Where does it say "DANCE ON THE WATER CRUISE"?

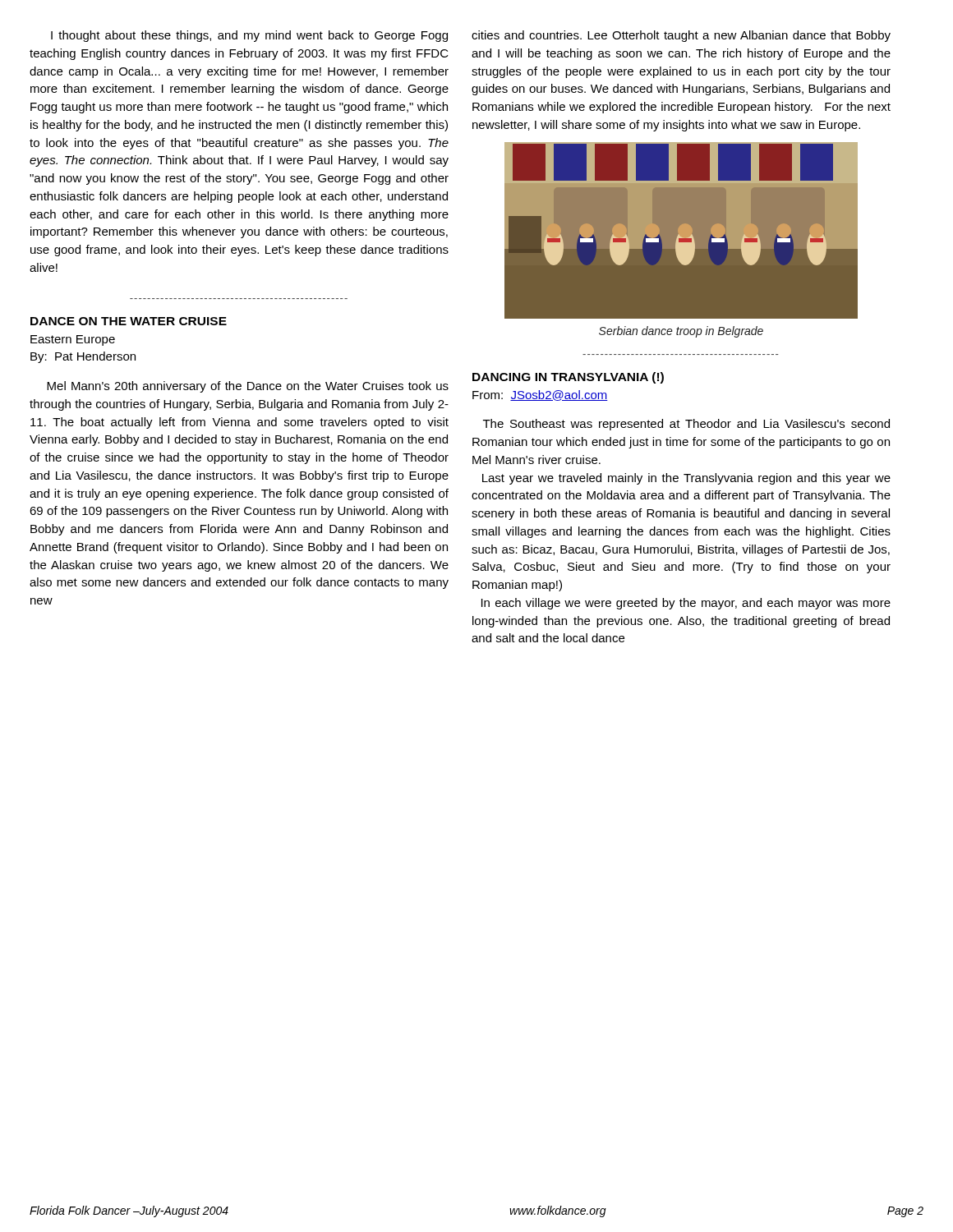coord(128,320)
